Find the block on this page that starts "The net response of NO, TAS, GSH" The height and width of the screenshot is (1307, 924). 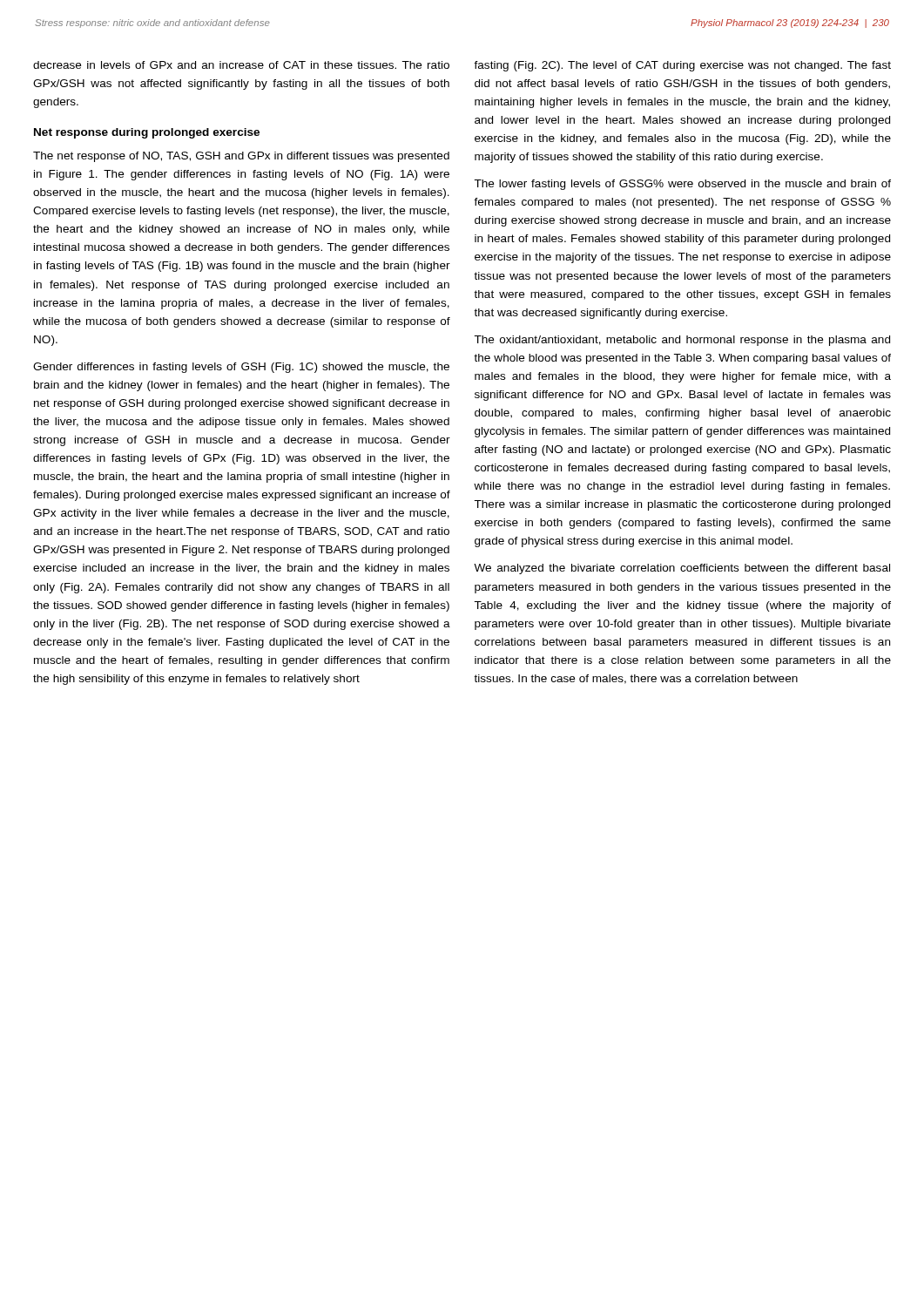241,247
